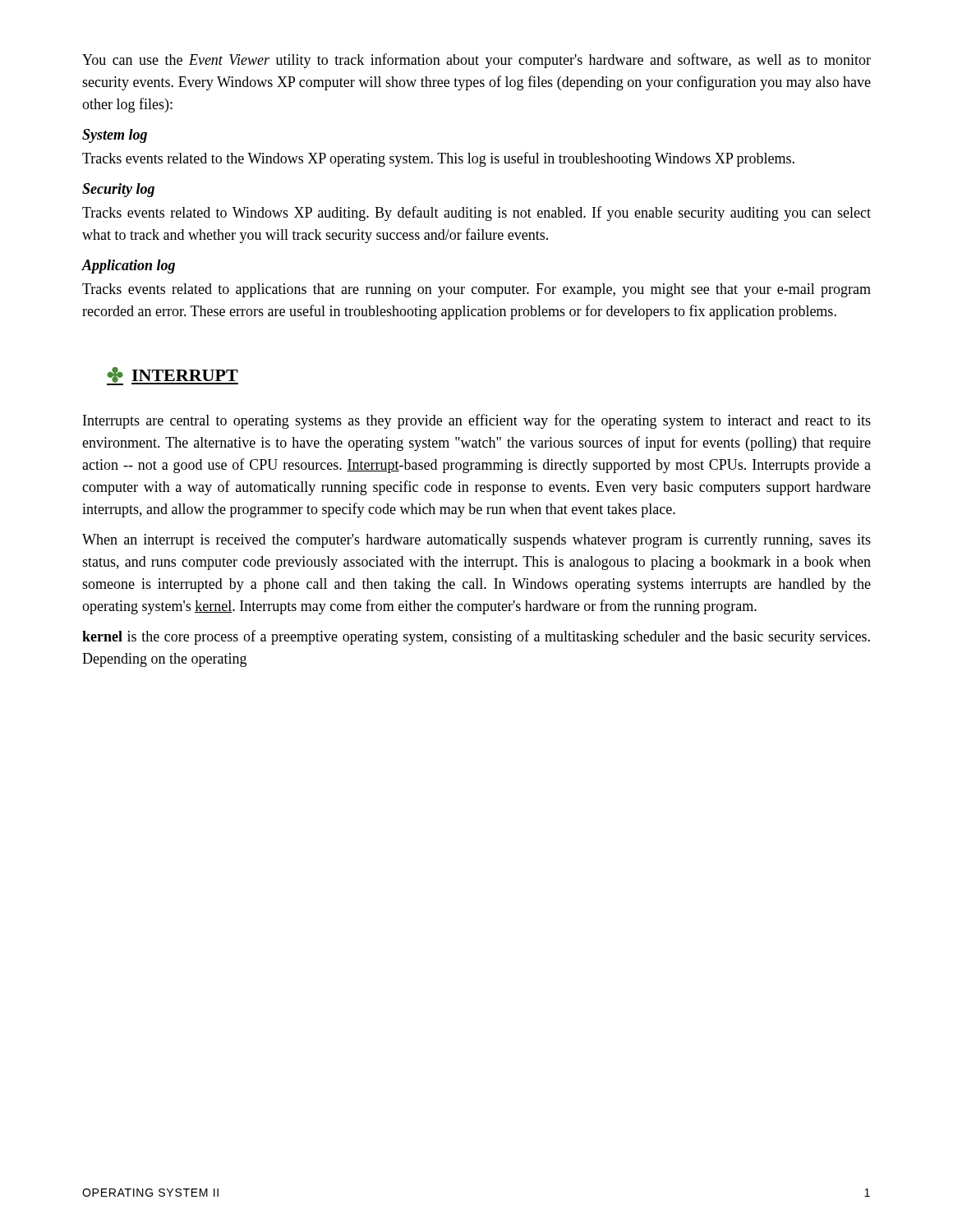This screenshot has height=1232, width=953.
Task: Locate the passage starting "When an interrupt"
Action: click(476, 573)
